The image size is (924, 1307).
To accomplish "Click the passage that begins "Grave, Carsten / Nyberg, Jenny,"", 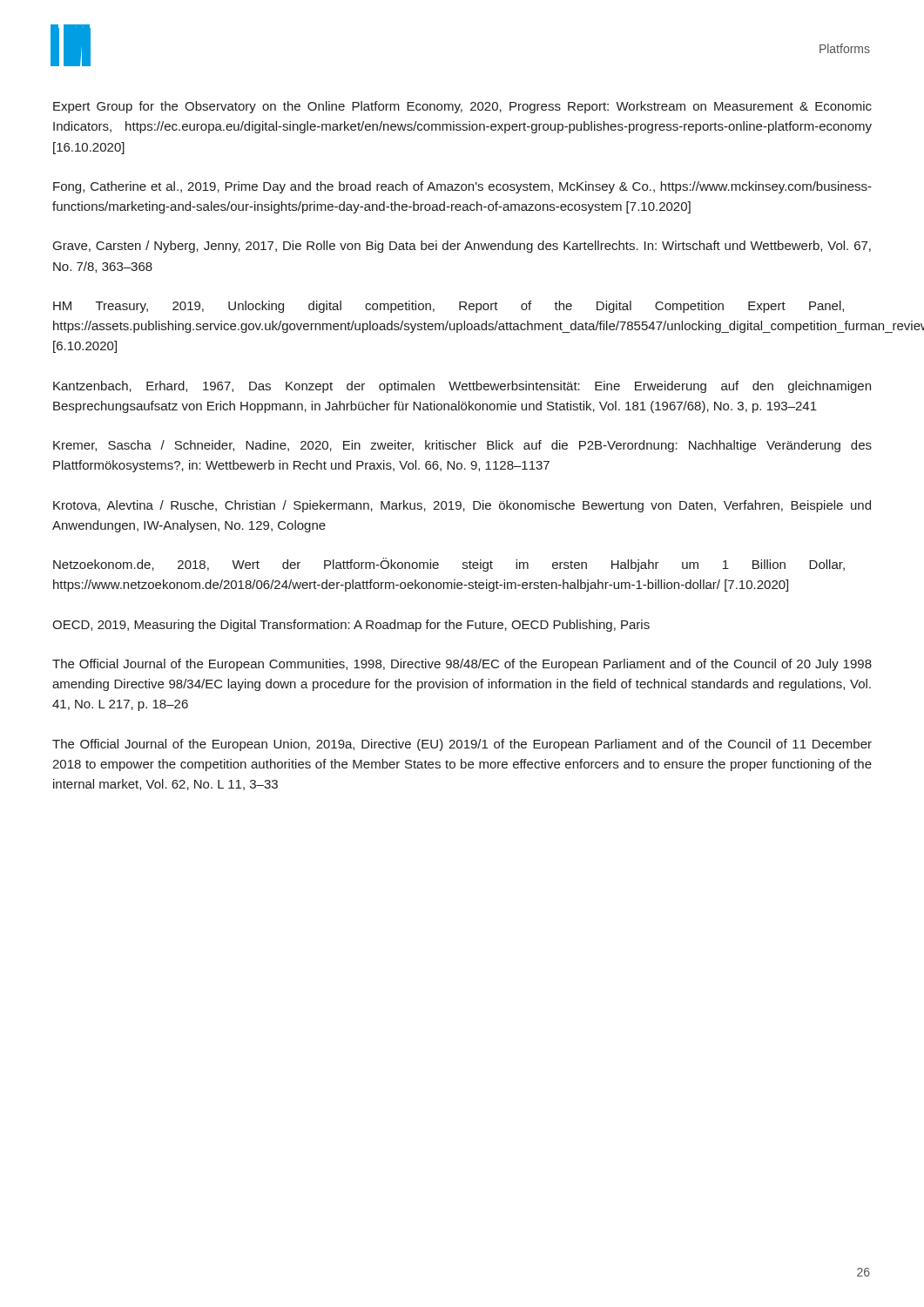I will [x=462, y=256].
